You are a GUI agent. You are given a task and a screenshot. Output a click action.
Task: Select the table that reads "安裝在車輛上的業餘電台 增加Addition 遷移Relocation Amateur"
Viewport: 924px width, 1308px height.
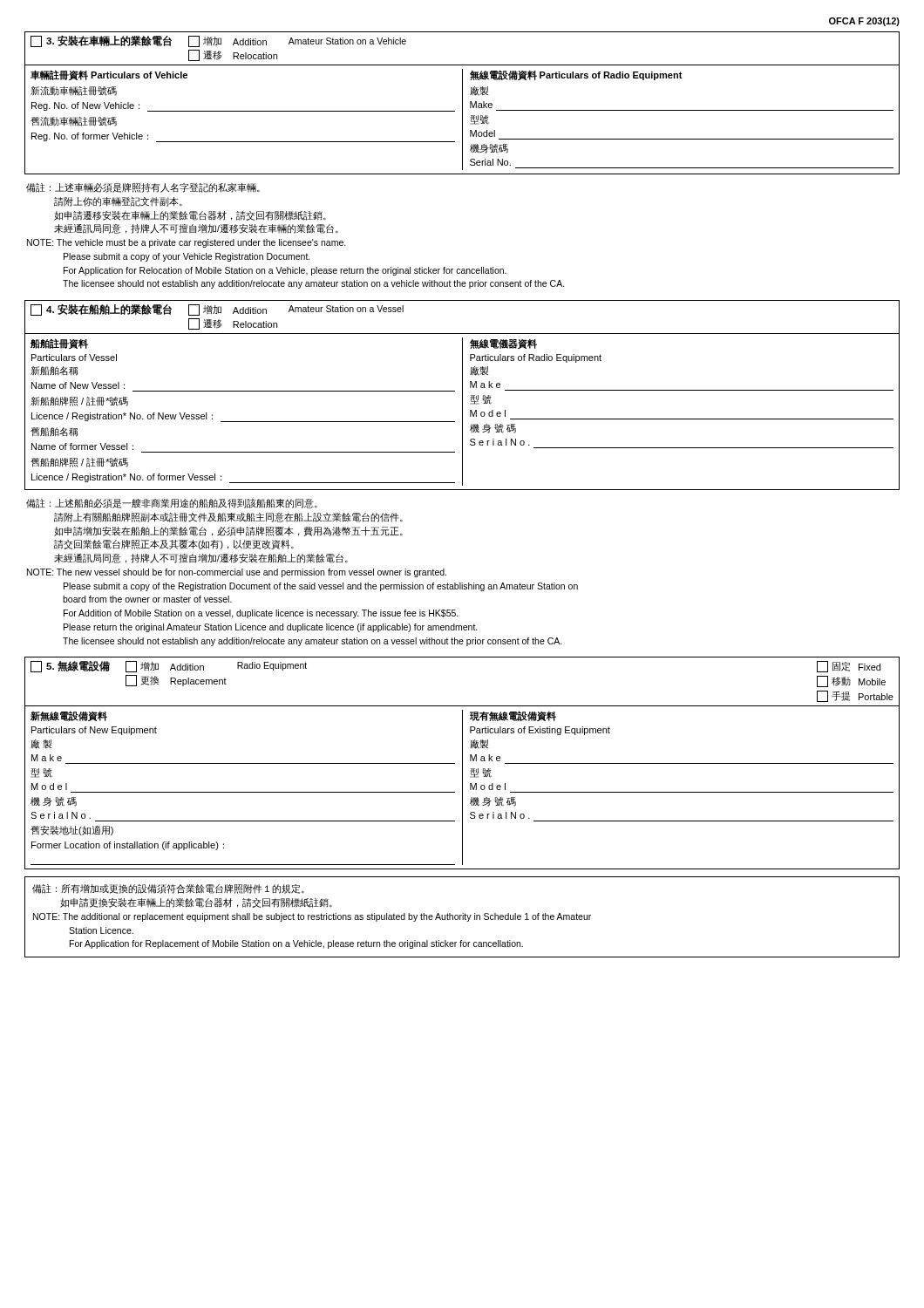pyautogui.click(x=462, y=103)
